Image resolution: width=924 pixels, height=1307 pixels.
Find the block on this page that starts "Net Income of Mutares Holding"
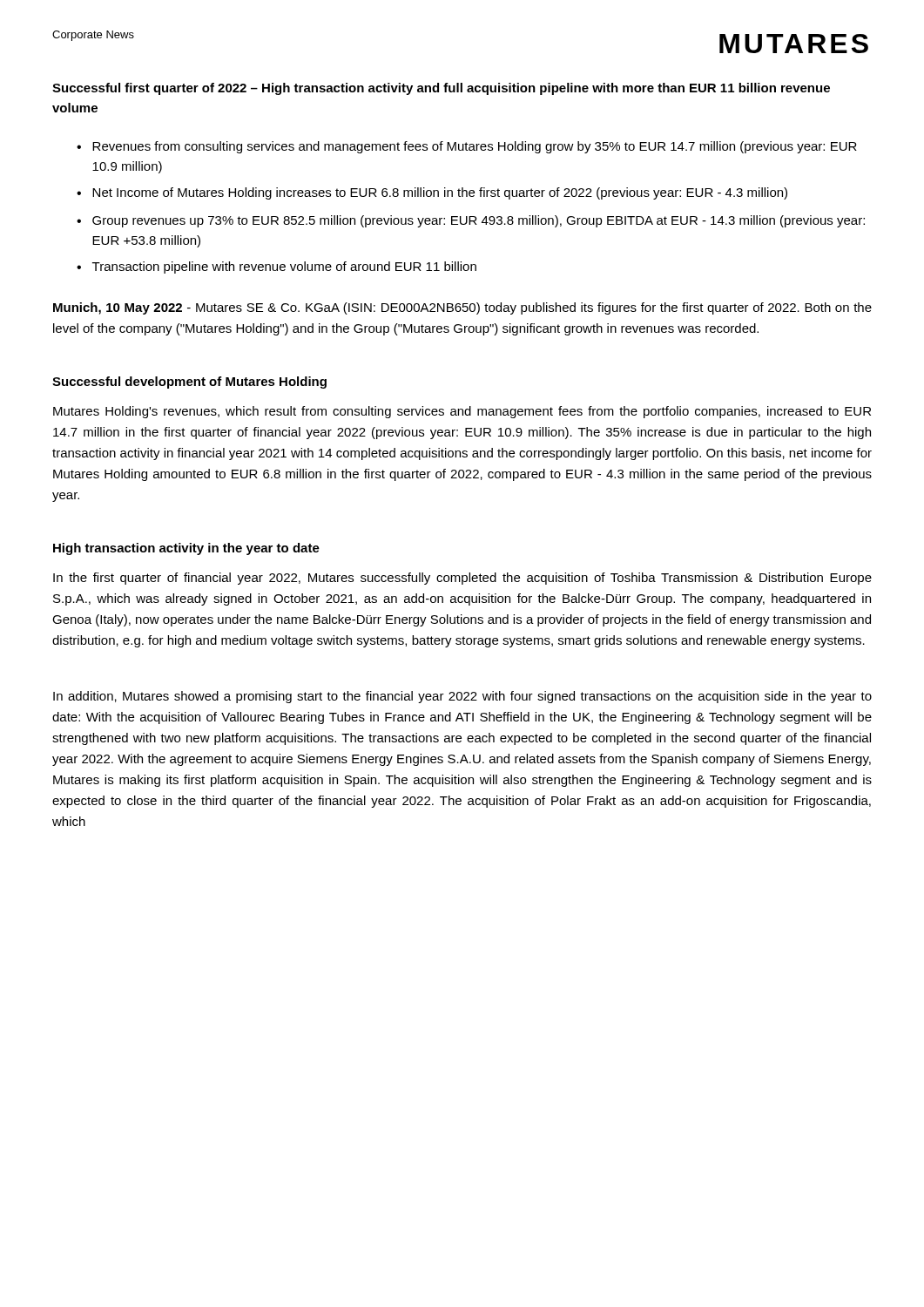click(x=482, y=193)
